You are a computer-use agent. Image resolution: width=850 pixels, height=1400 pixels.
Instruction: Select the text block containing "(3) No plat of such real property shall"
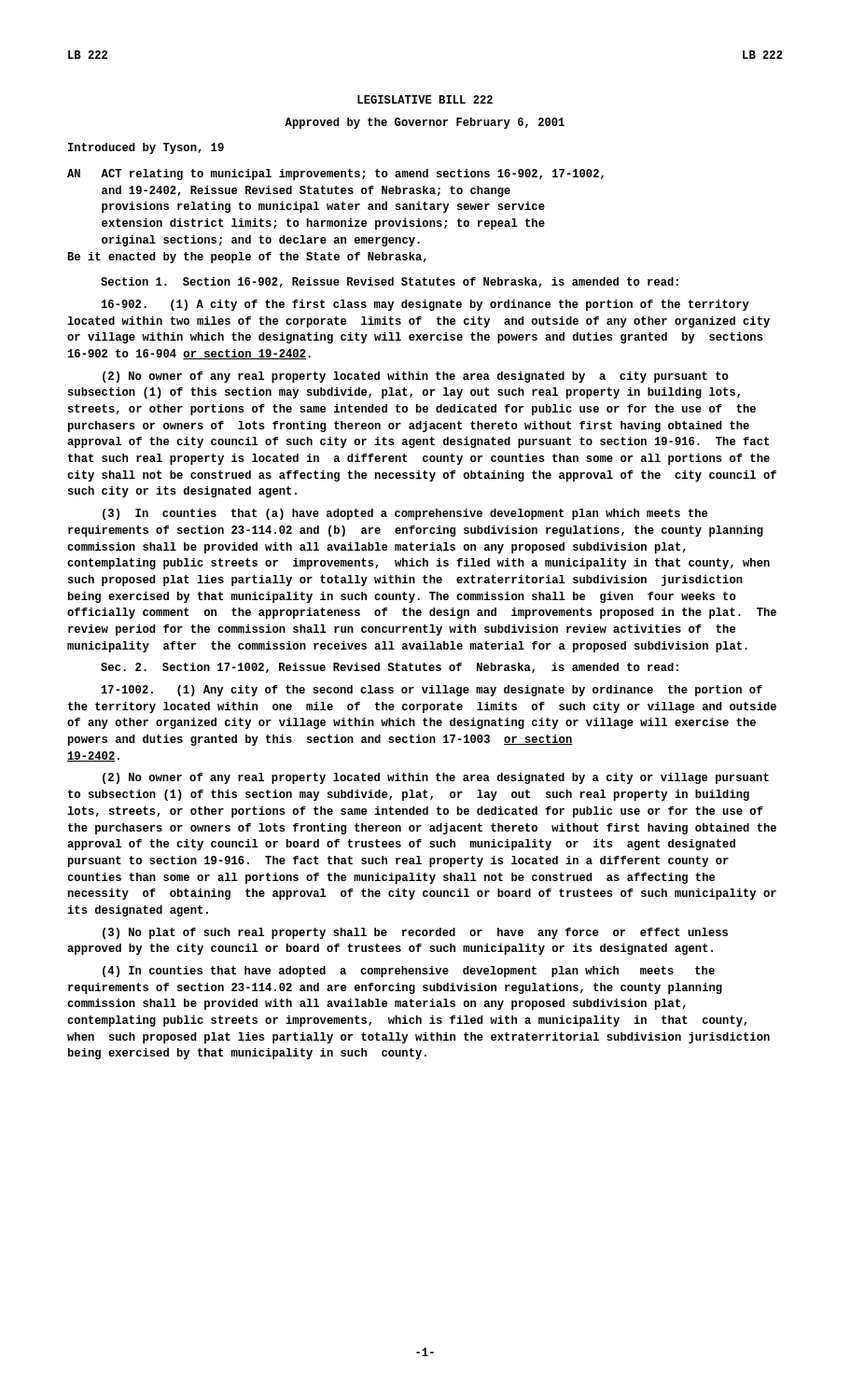(x=398, y=941)
